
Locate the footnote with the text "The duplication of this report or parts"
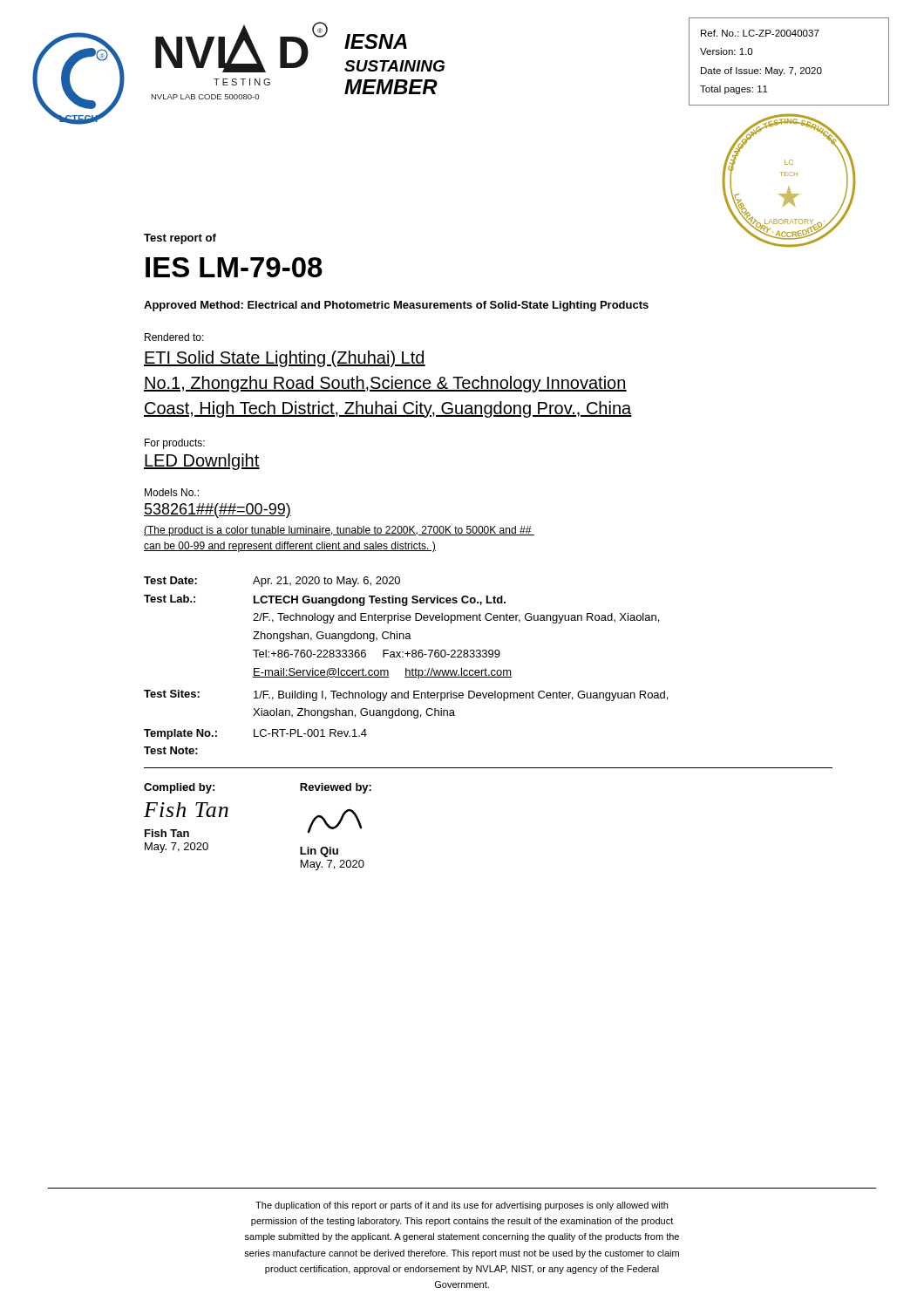pos(462,1245)
